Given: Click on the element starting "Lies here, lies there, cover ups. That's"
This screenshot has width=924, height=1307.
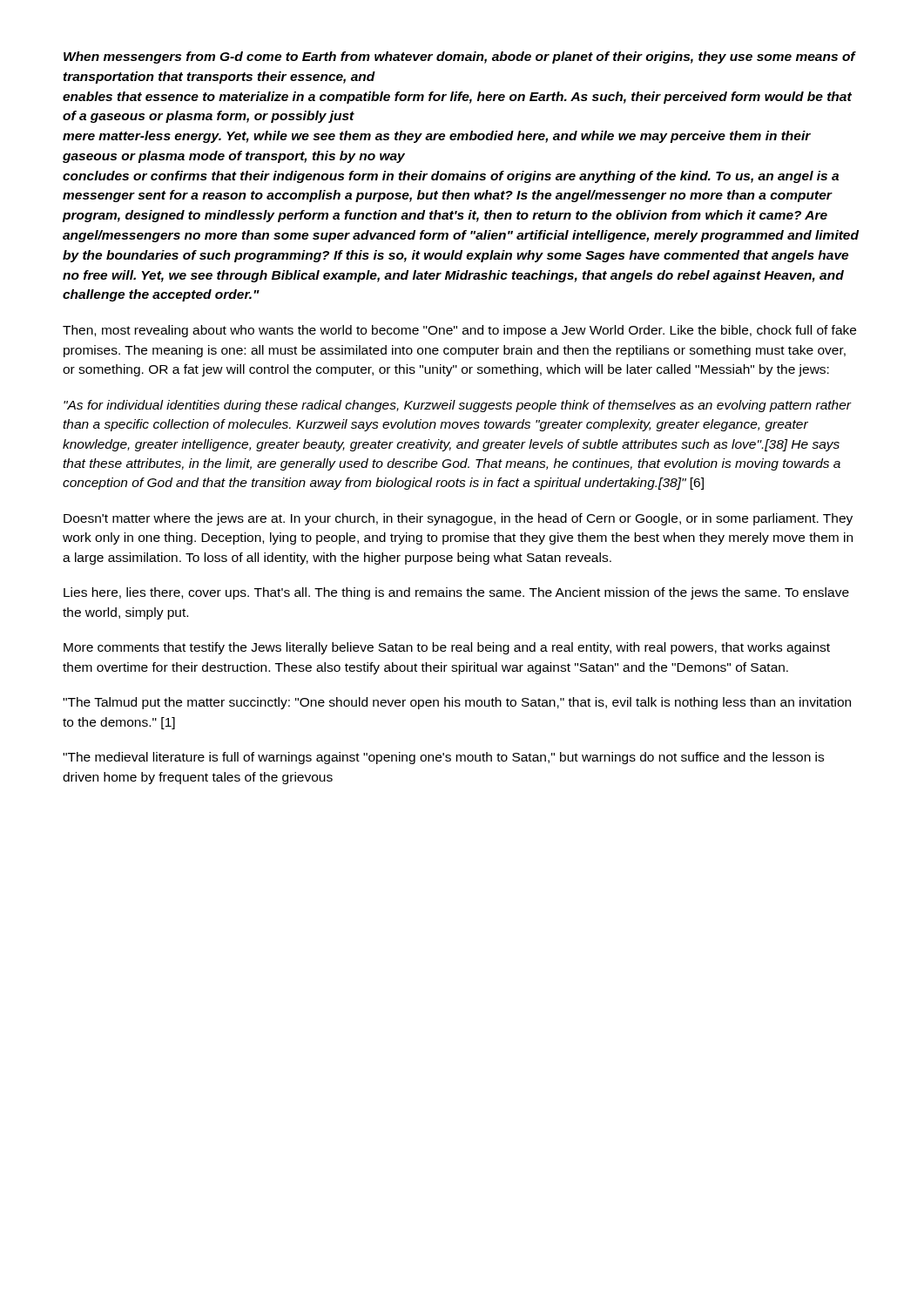Looking at the screenshot, I should 462,603.
